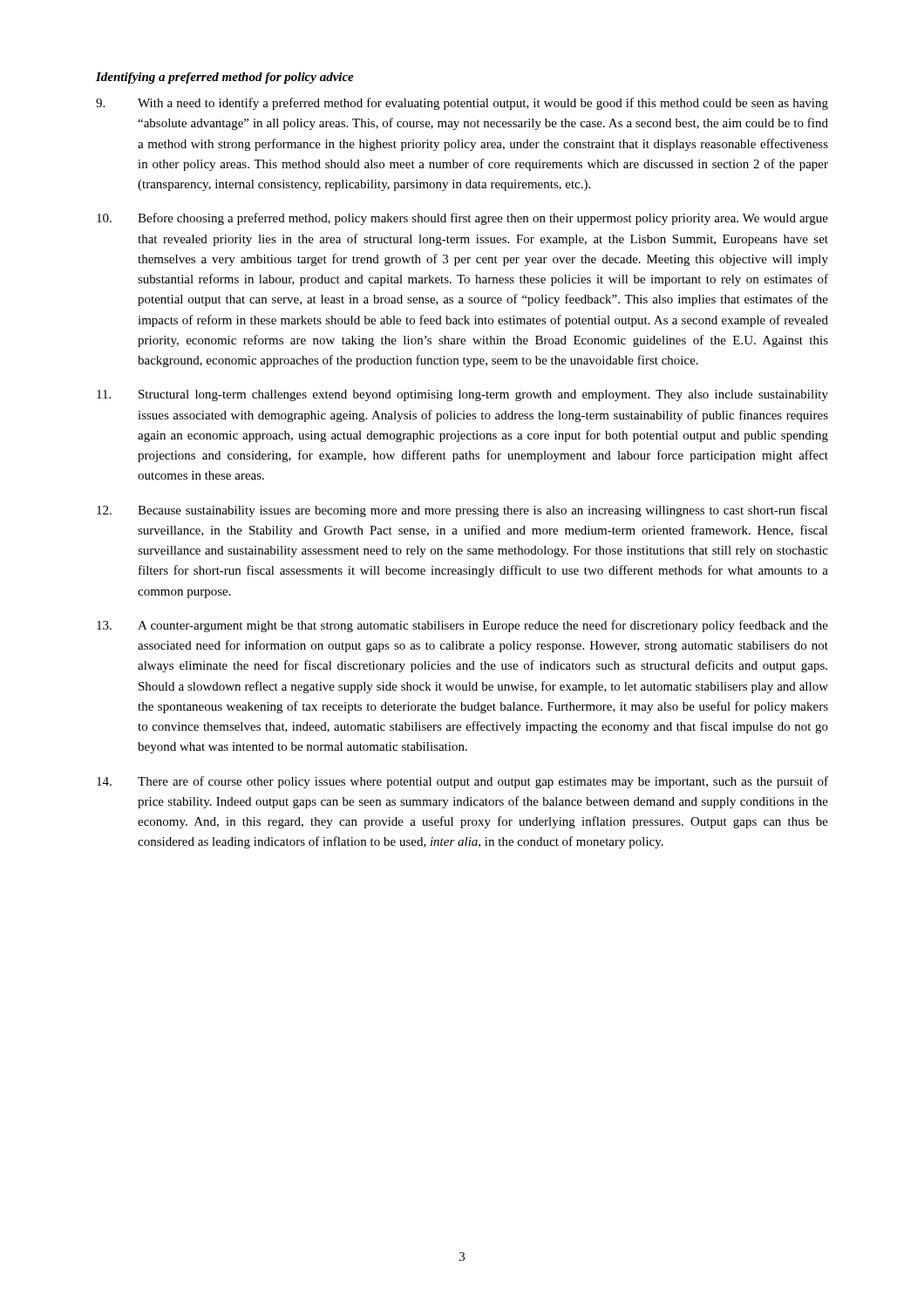Locate the text starting "There are of course"

[x=462, y=812]
